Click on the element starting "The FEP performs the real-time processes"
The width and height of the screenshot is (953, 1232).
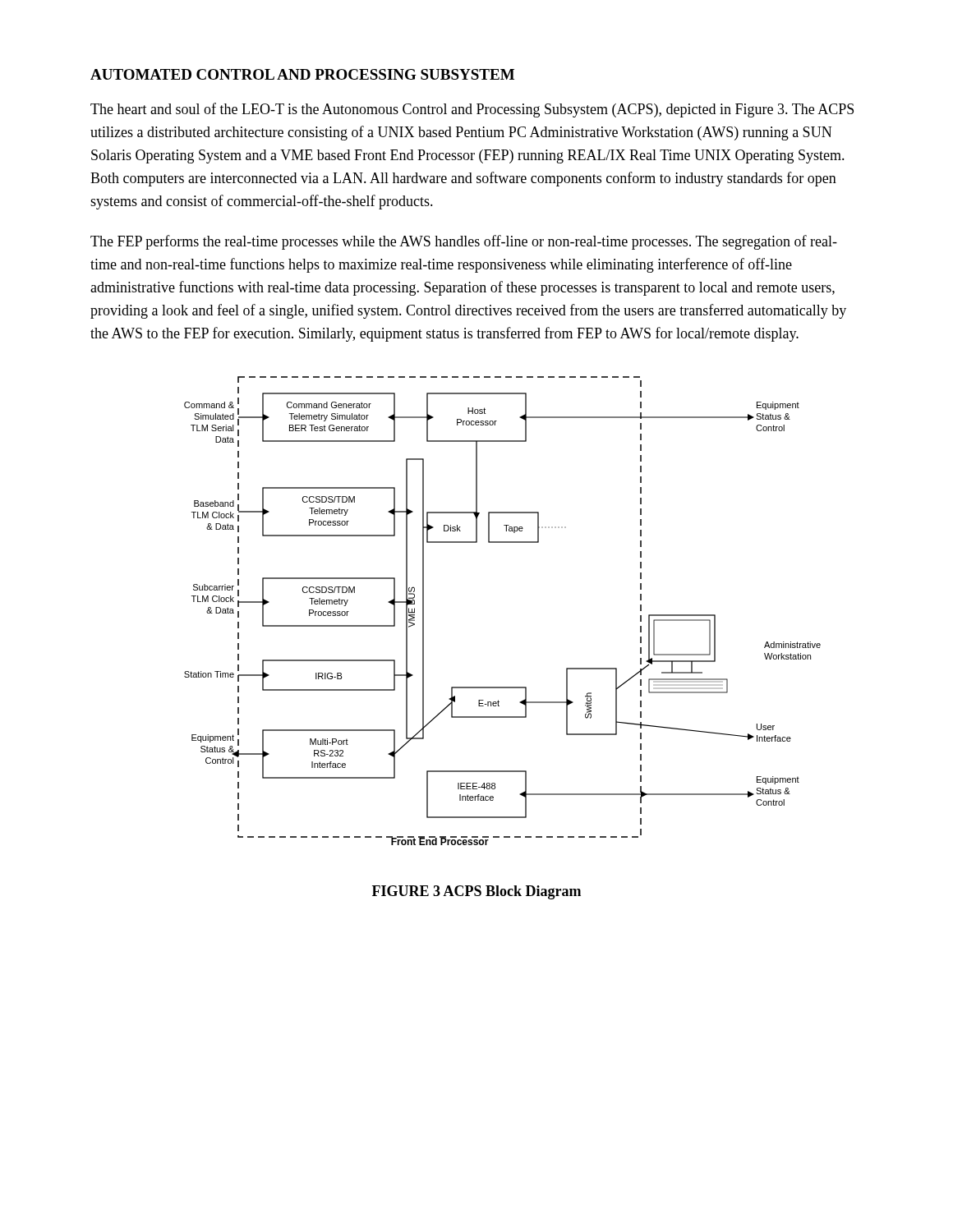tap(468, 288)
